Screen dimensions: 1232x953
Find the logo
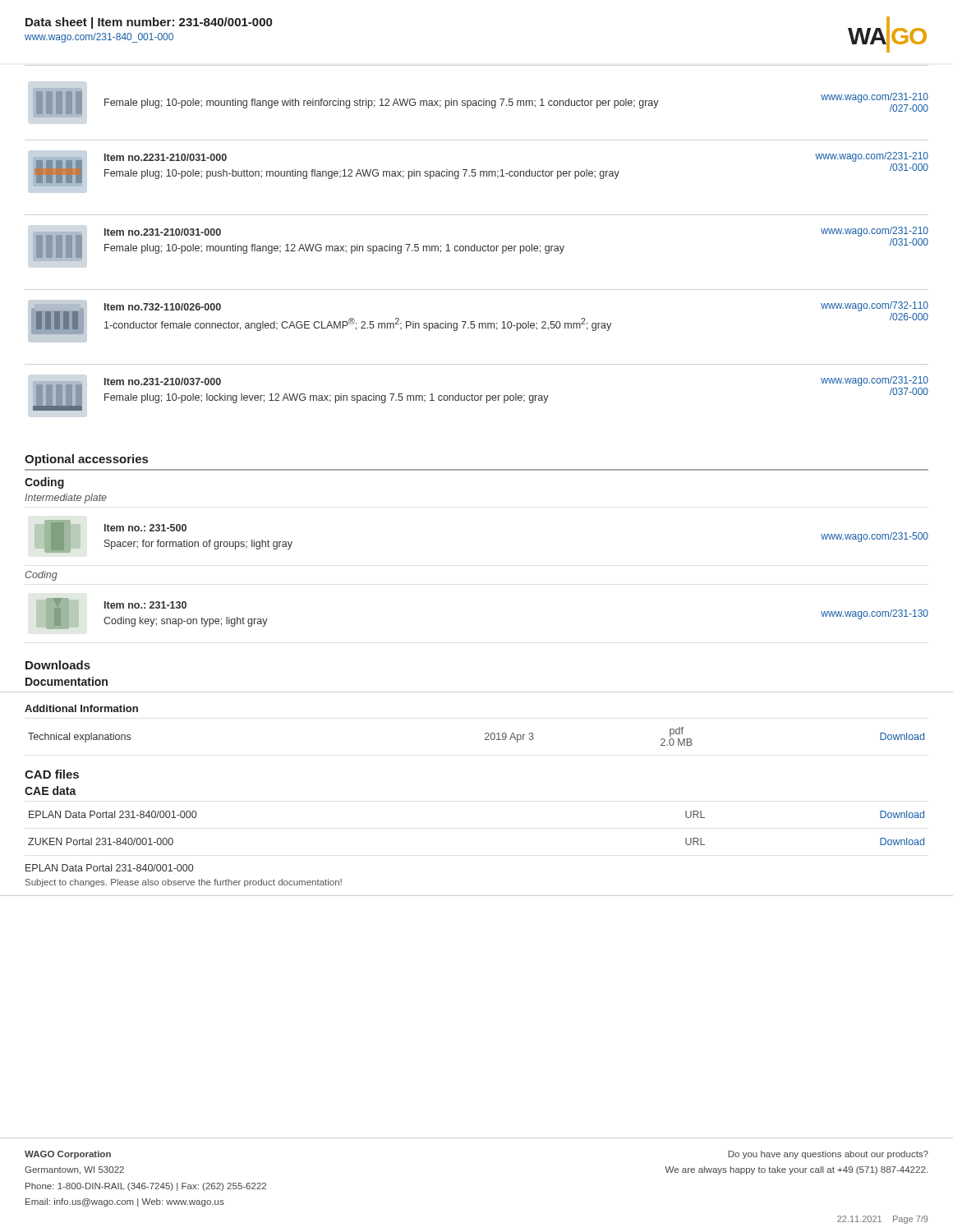click(887, 36)
